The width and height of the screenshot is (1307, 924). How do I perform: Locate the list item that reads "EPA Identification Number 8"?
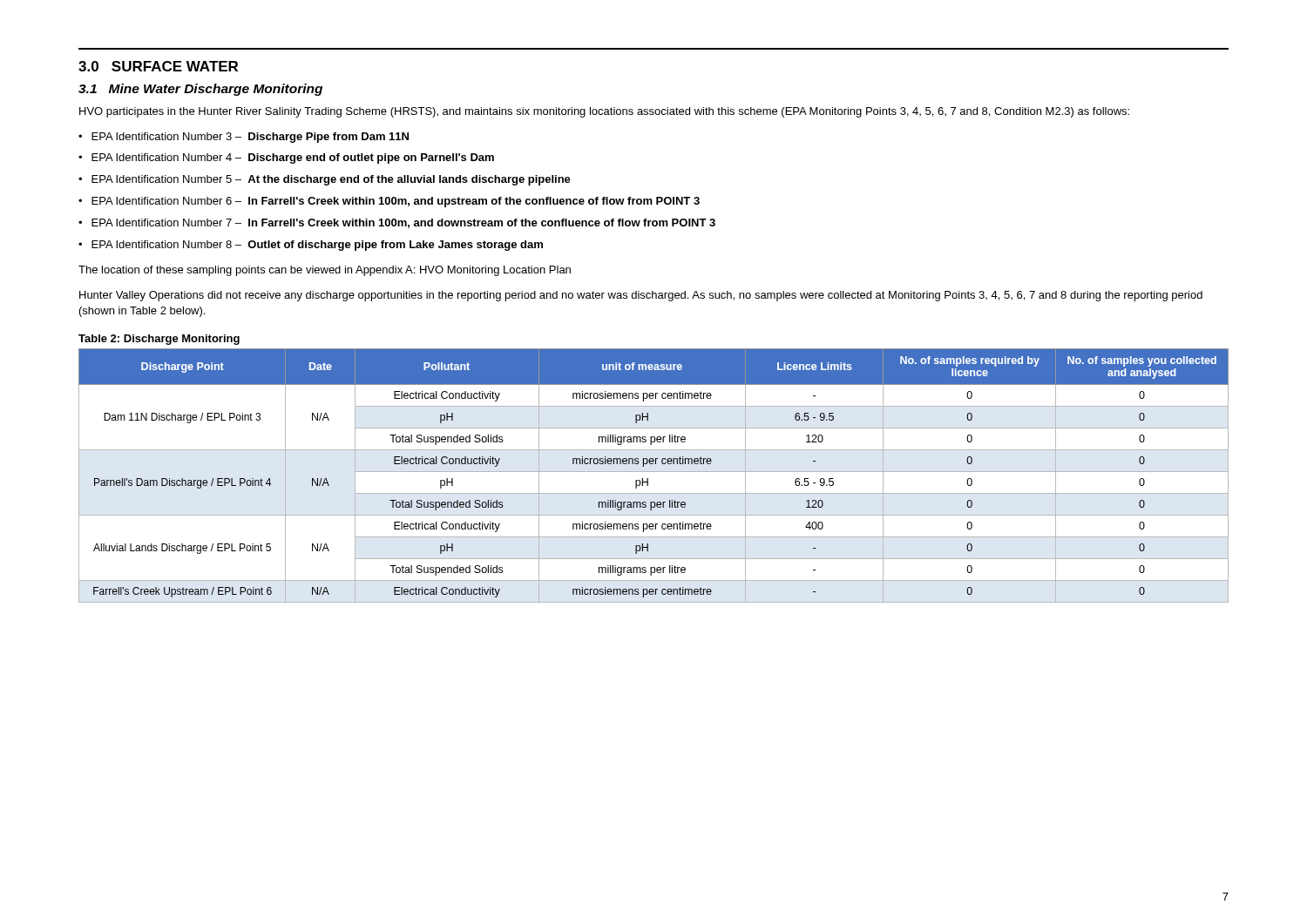[317, 245]
